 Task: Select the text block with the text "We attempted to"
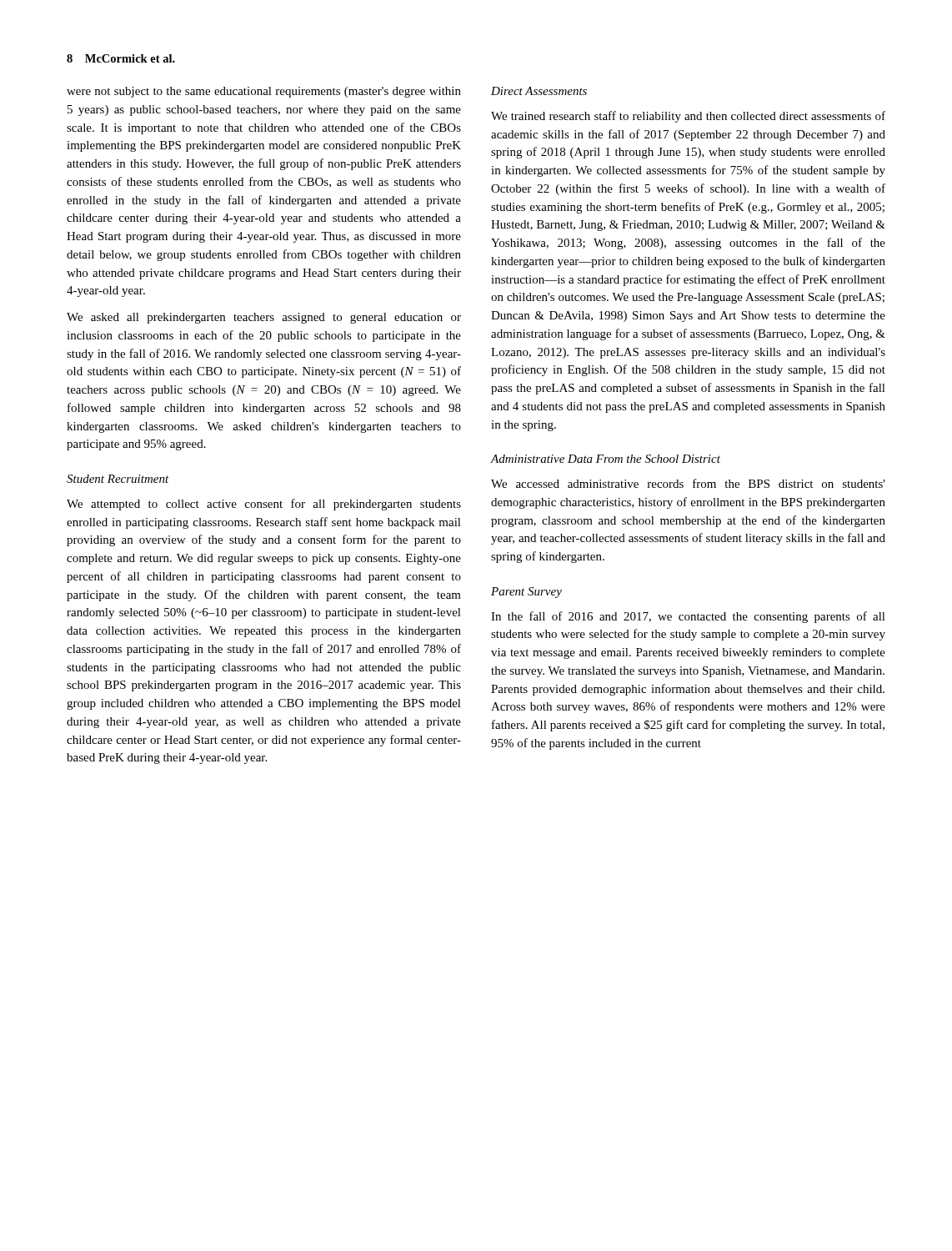click(264, 631)
